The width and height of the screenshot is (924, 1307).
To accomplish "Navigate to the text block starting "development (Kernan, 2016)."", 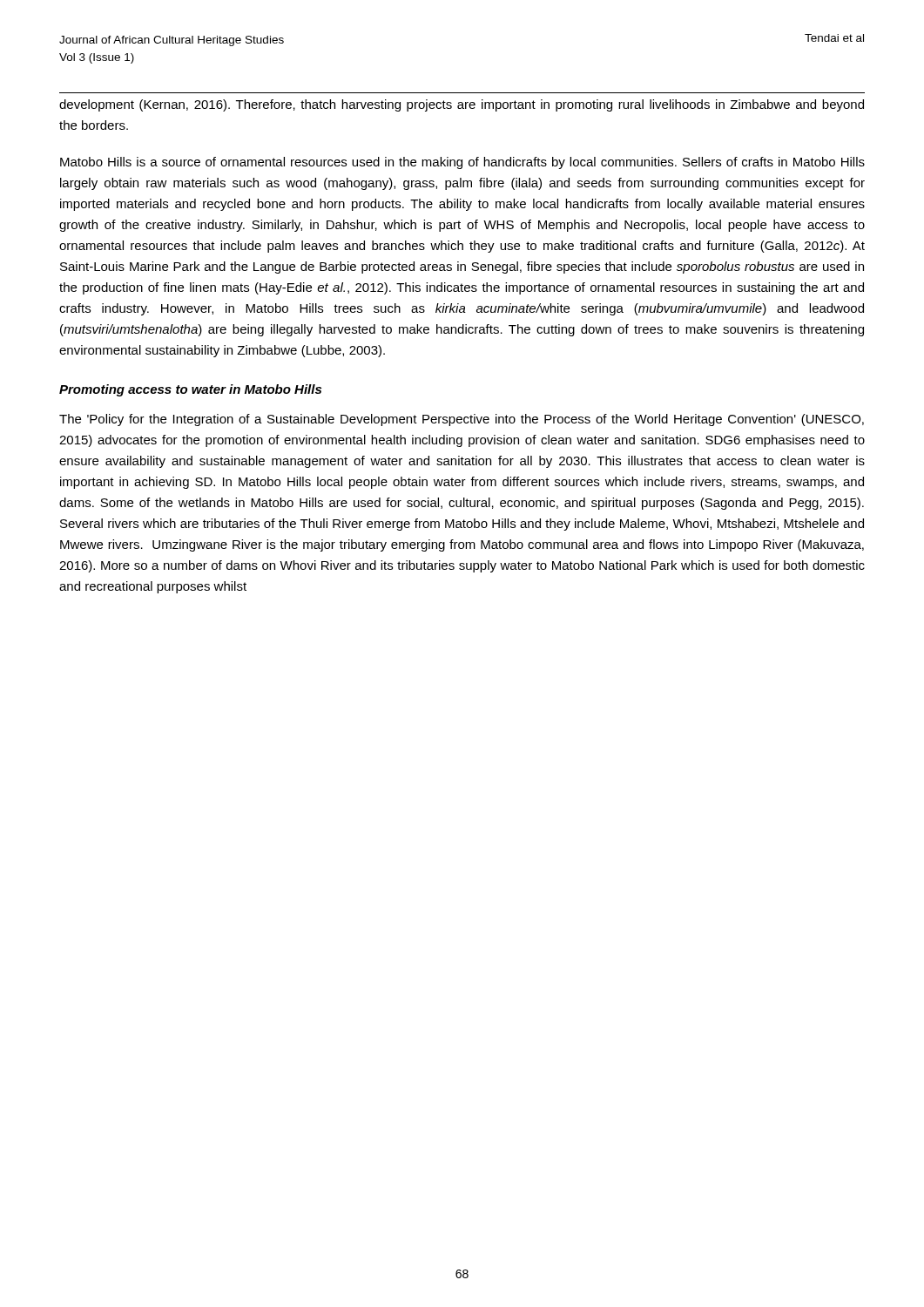I will (462, 115).
